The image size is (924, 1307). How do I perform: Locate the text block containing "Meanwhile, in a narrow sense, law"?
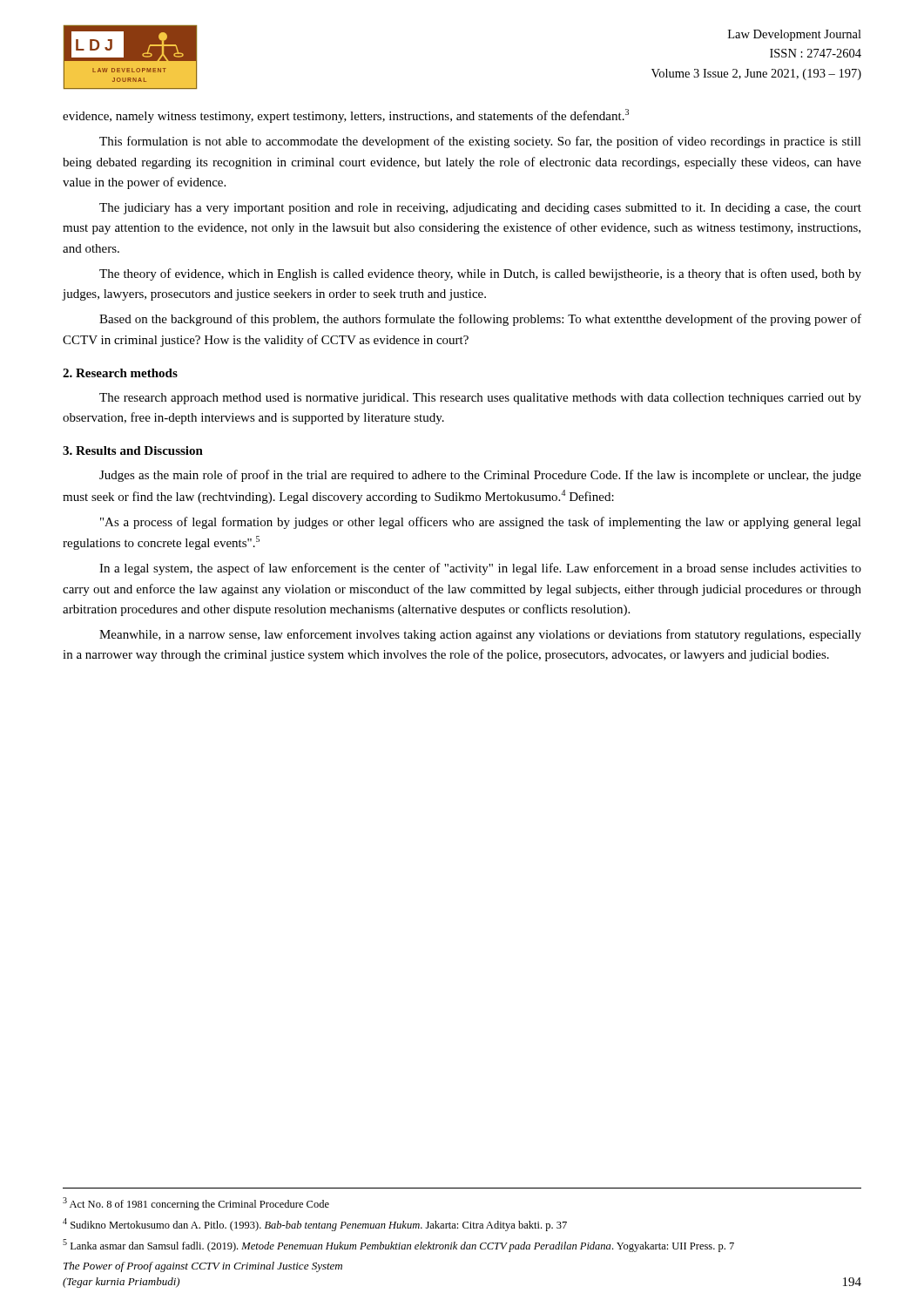point(462,645)
